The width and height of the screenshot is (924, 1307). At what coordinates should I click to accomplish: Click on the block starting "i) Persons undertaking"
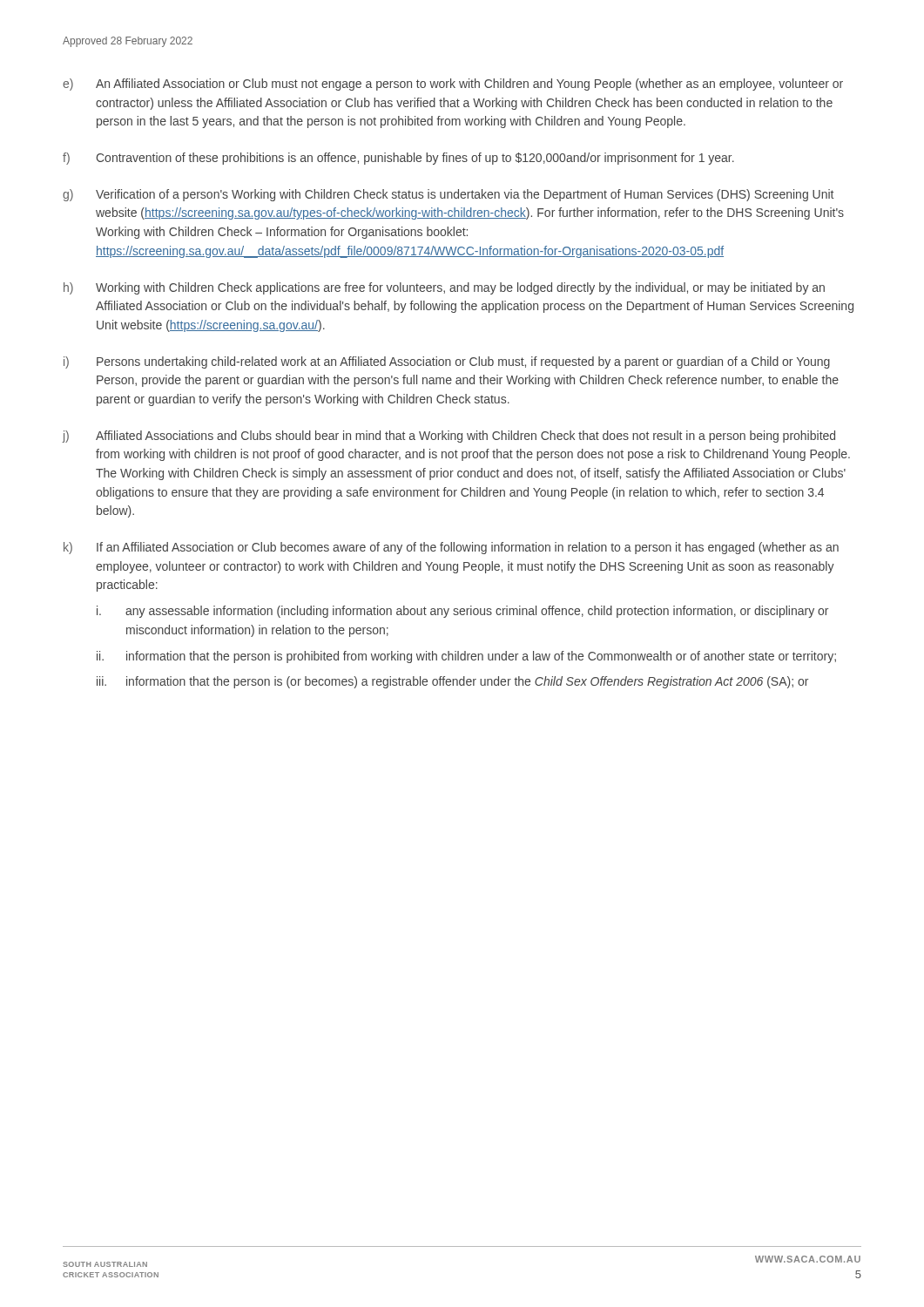coord(462,381)
